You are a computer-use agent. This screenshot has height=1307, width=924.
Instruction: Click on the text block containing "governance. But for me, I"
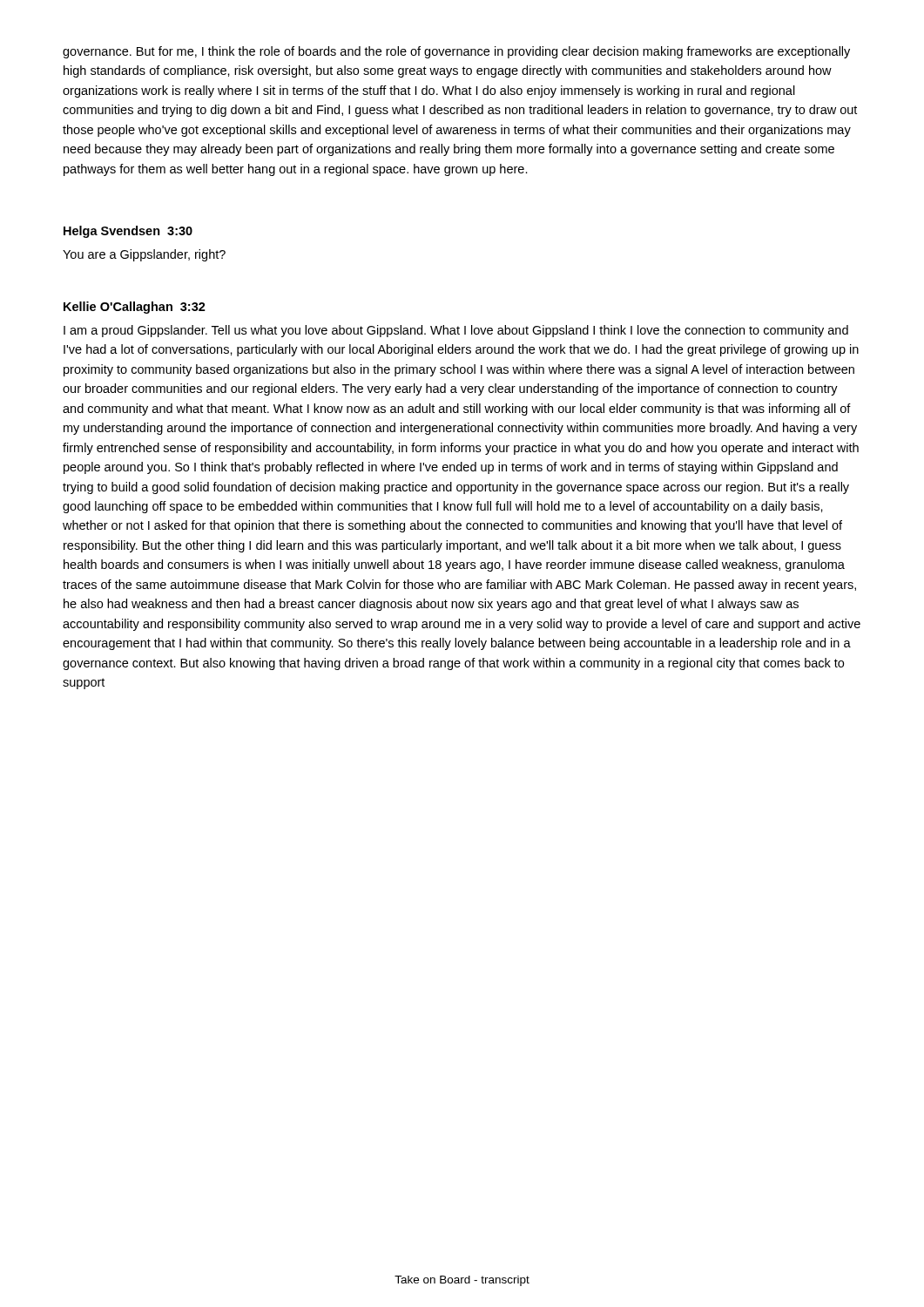click(460, 110)
